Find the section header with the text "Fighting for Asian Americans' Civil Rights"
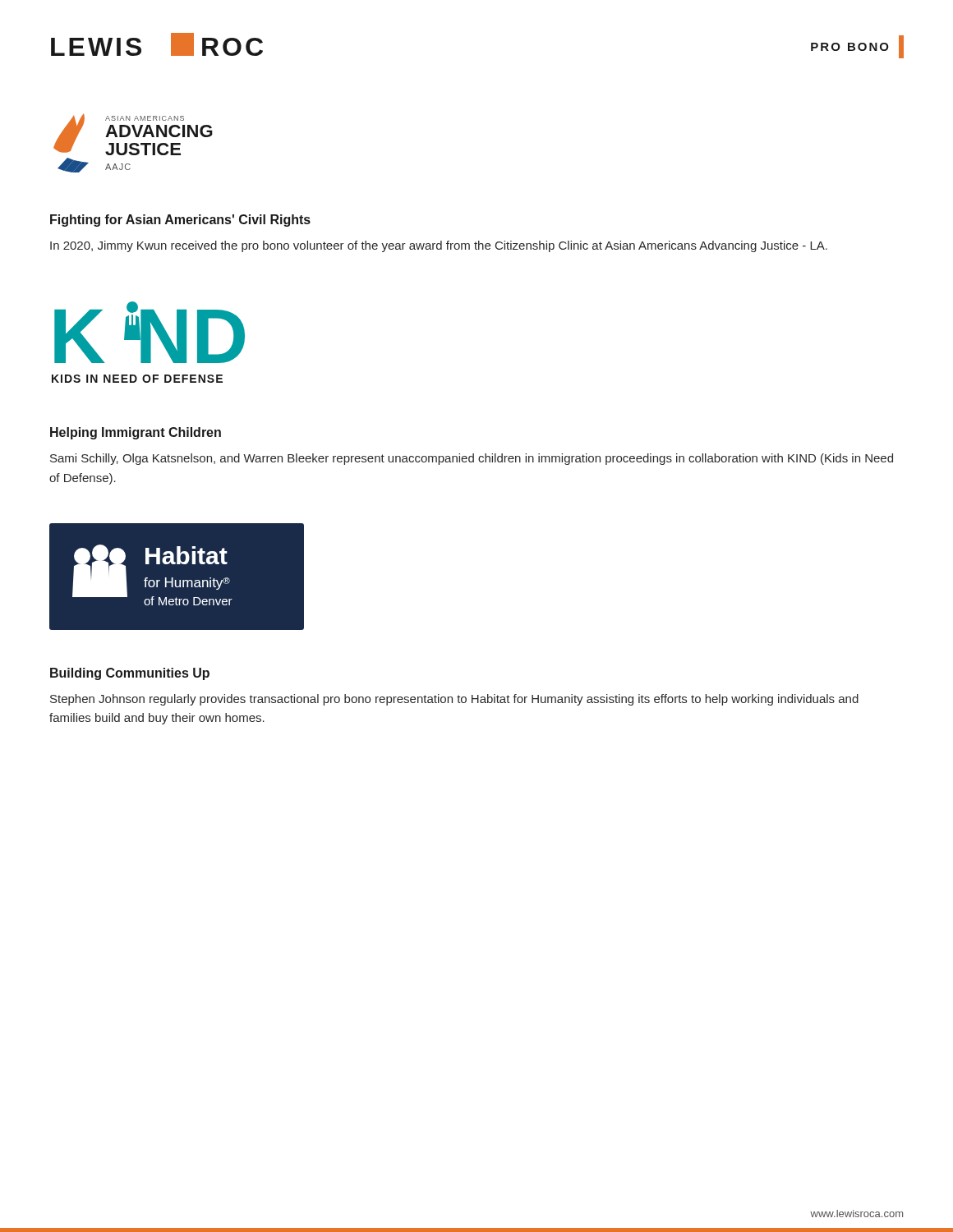 pos(180,221)
